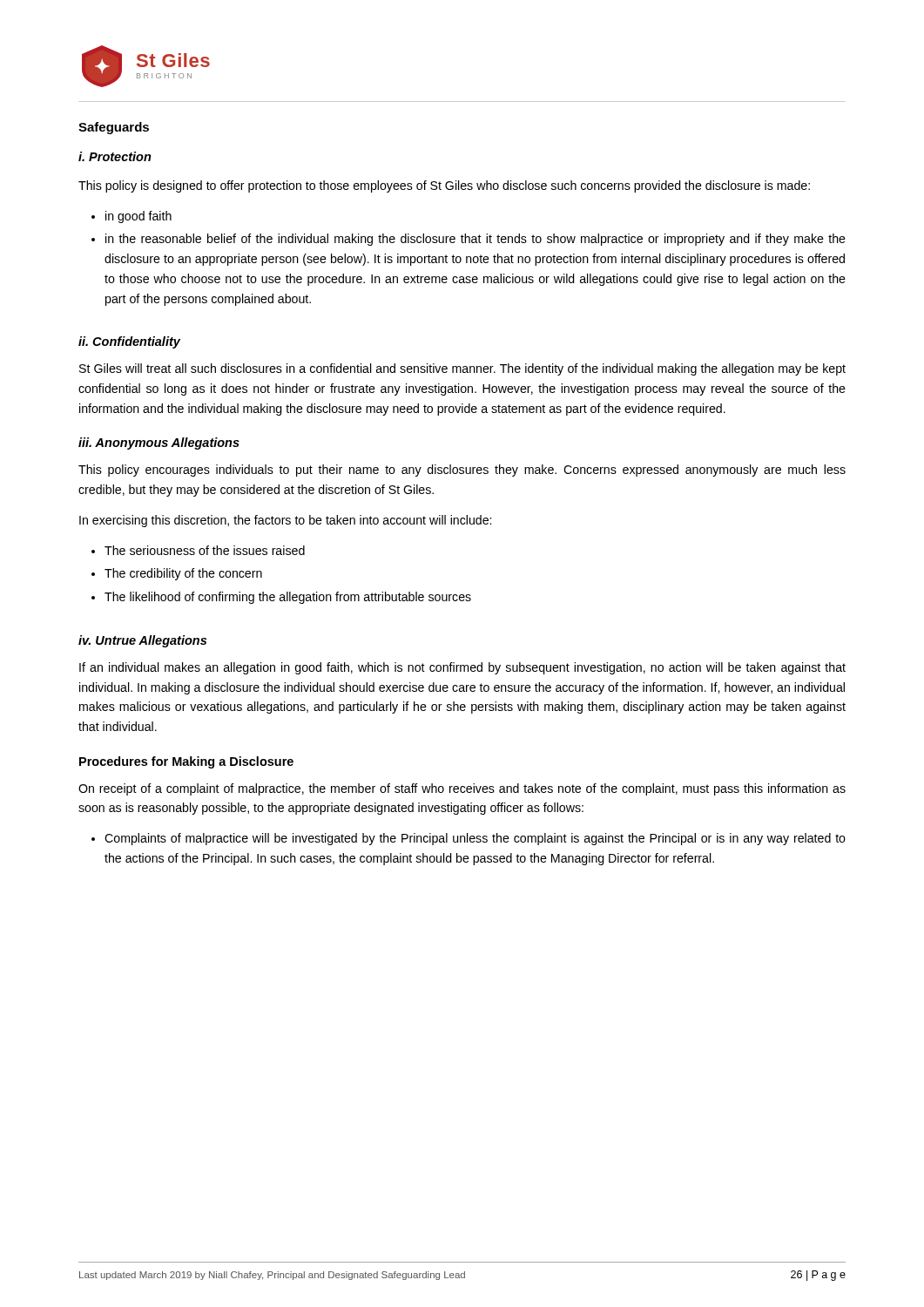
Task: Find the block on this page that starts "The credibility of"
Action: click(184, 574)
